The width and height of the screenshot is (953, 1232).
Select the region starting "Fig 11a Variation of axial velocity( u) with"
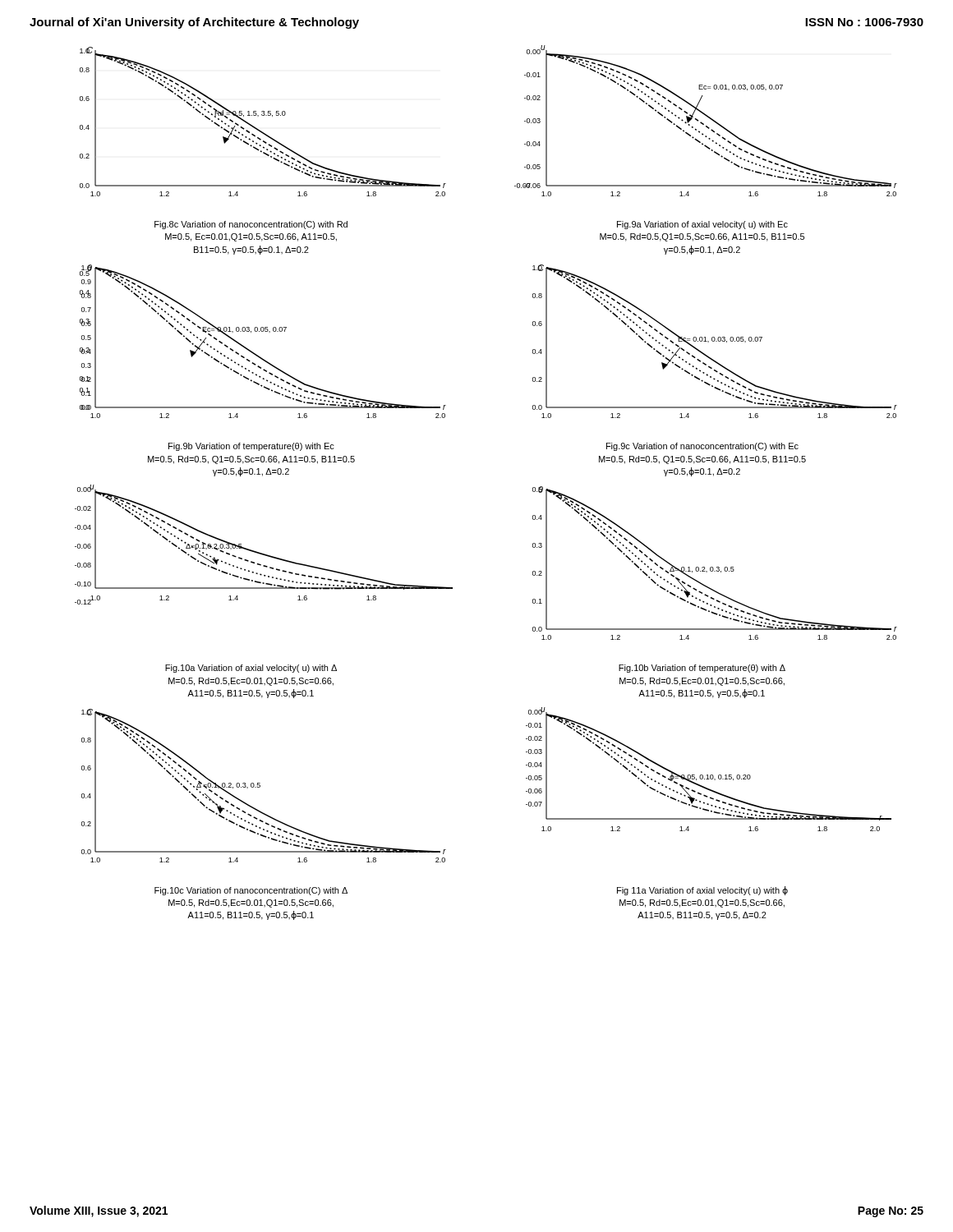(x=702, y=903)
